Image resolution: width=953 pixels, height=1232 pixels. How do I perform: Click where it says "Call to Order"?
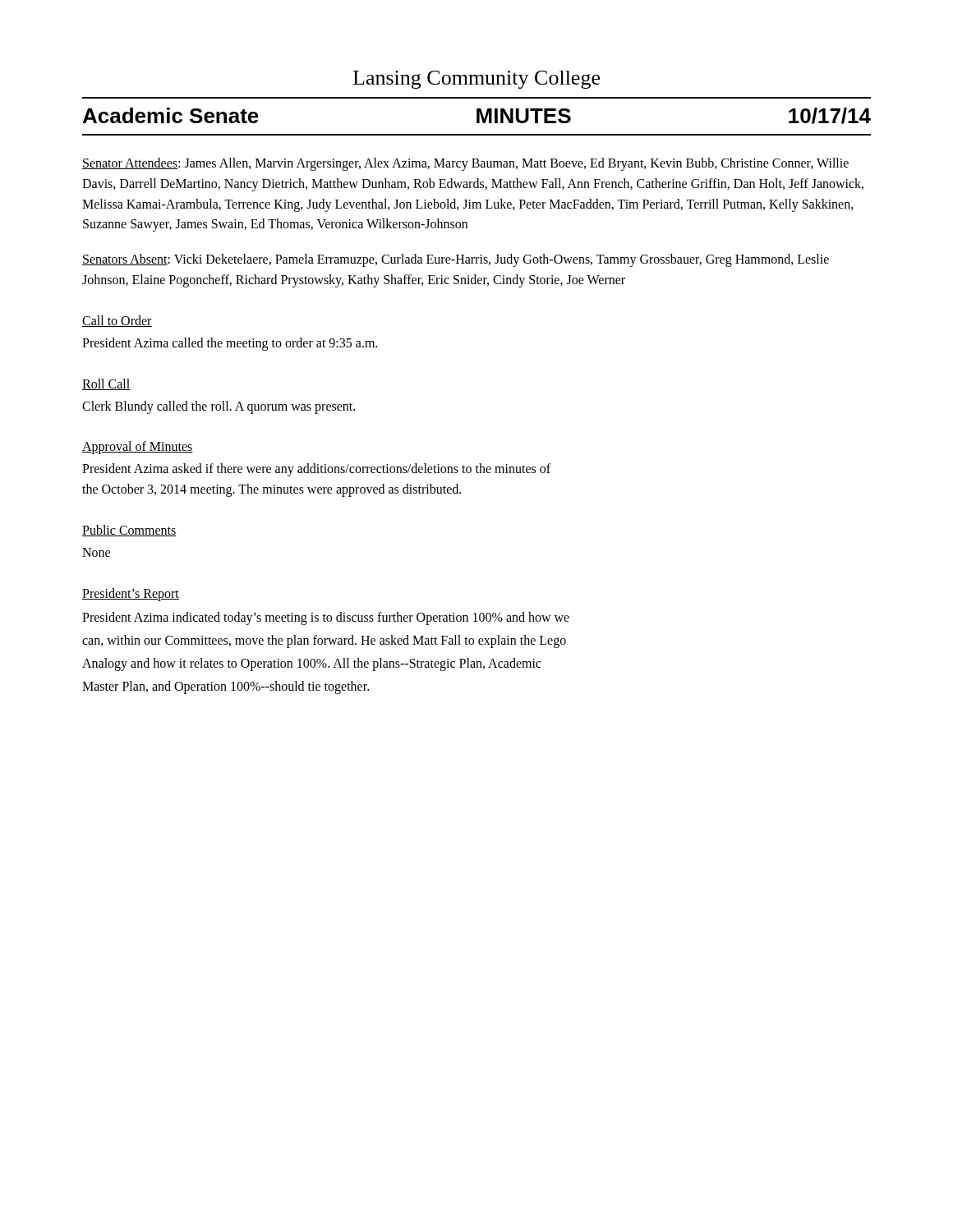pos(117,321)
